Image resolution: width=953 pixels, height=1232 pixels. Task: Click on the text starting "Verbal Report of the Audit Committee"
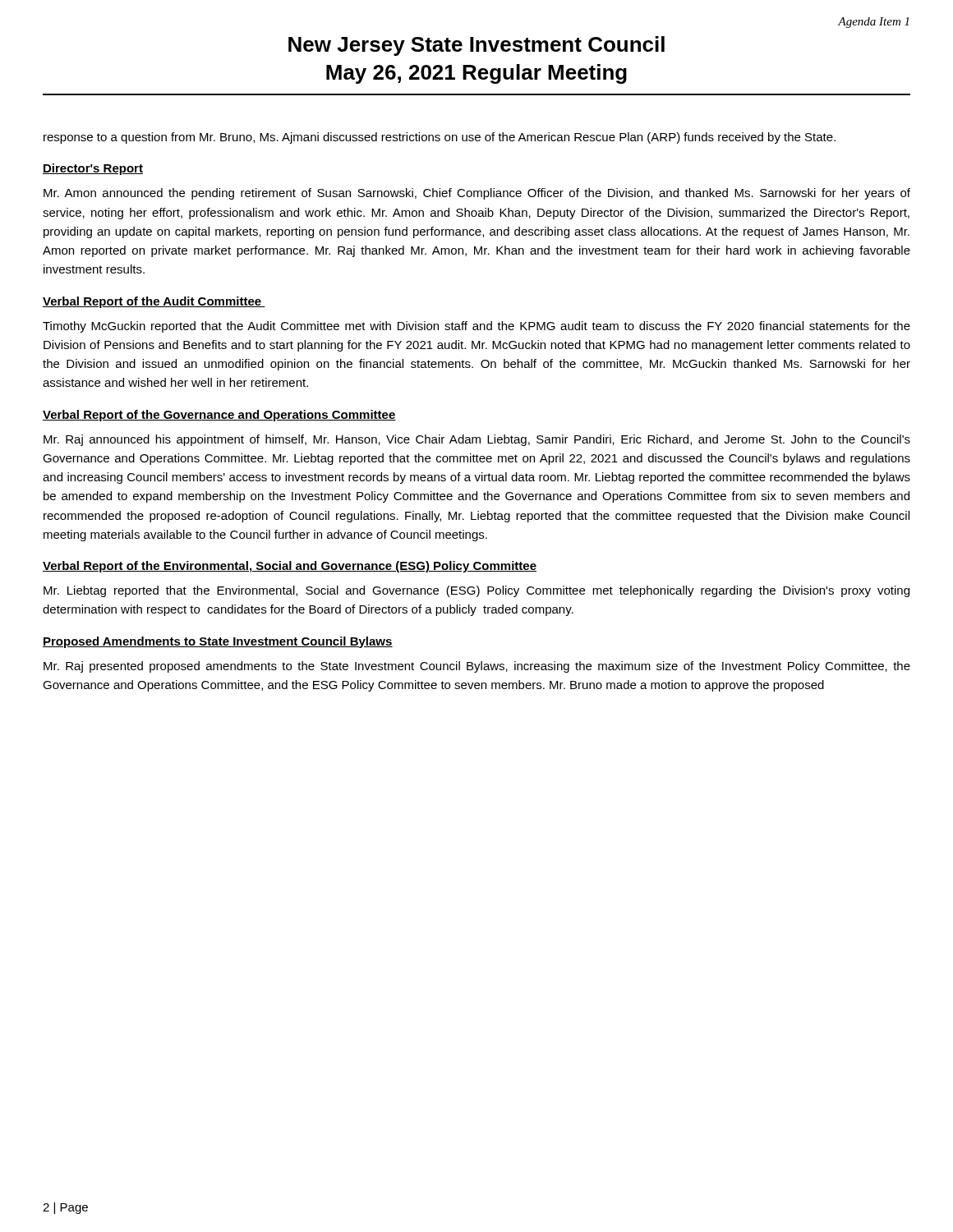point(154,301)
